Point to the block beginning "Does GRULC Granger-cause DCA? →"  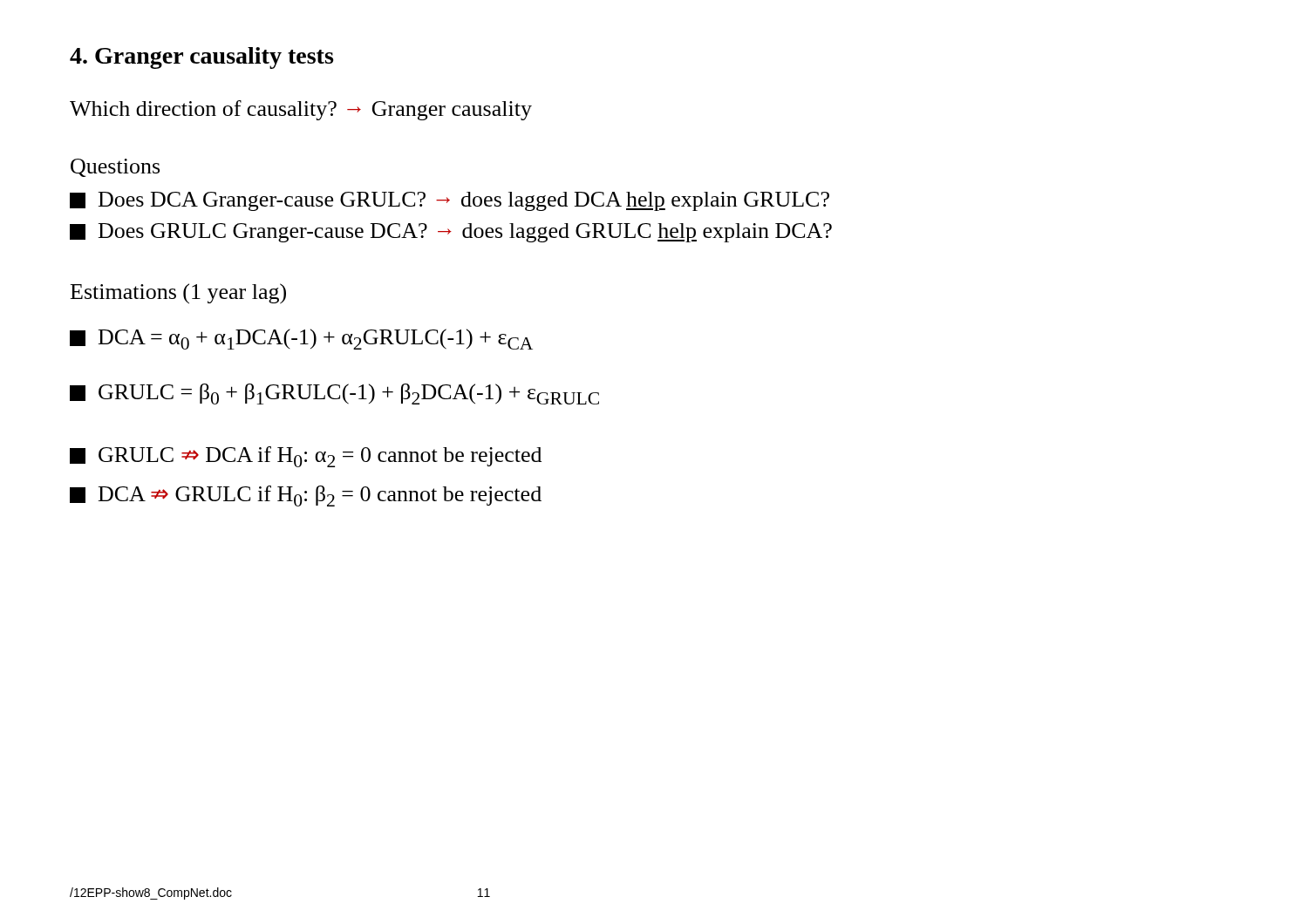pos(451,231)
